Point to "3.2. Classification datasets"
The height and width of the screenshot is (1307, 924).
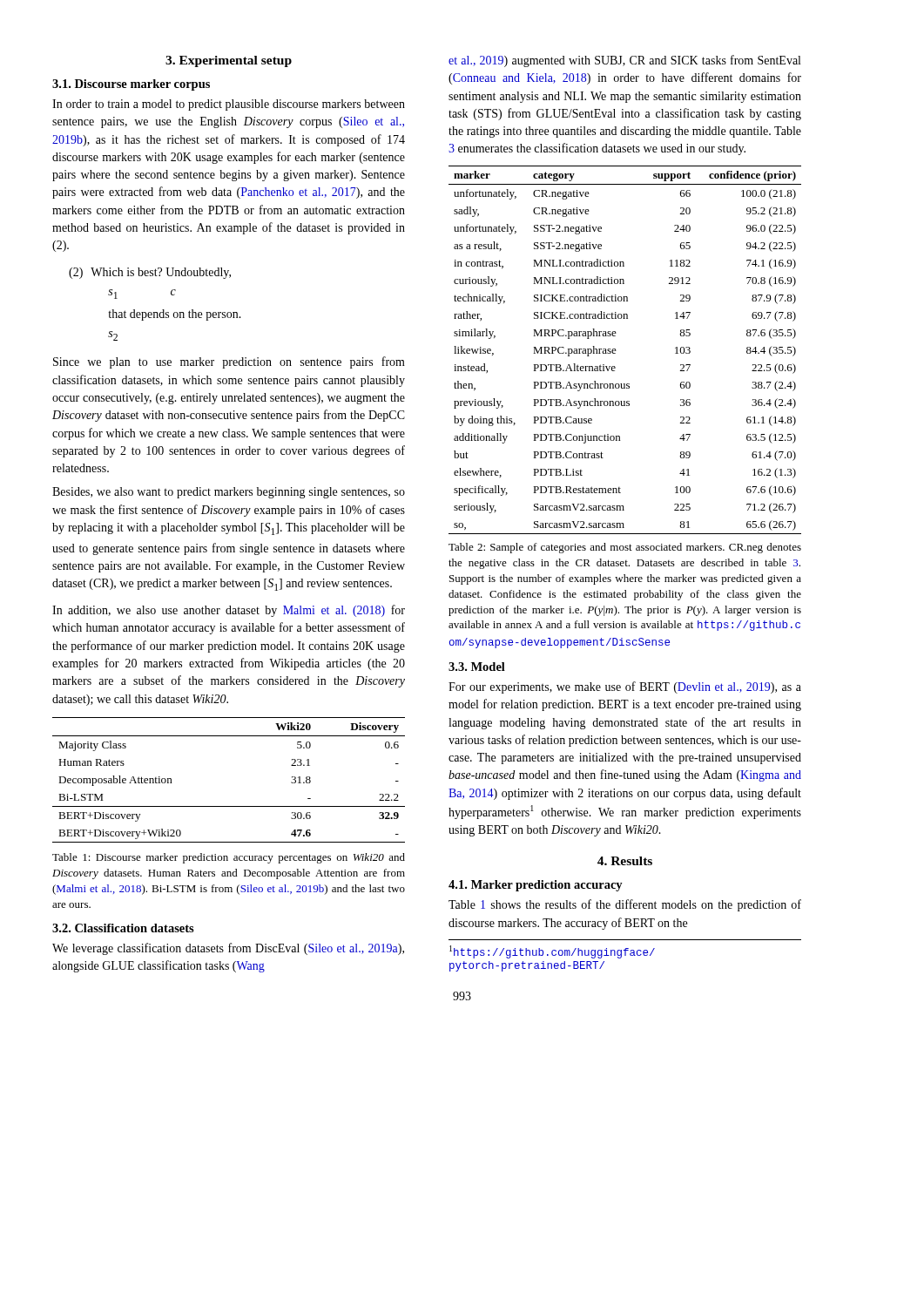123,928
